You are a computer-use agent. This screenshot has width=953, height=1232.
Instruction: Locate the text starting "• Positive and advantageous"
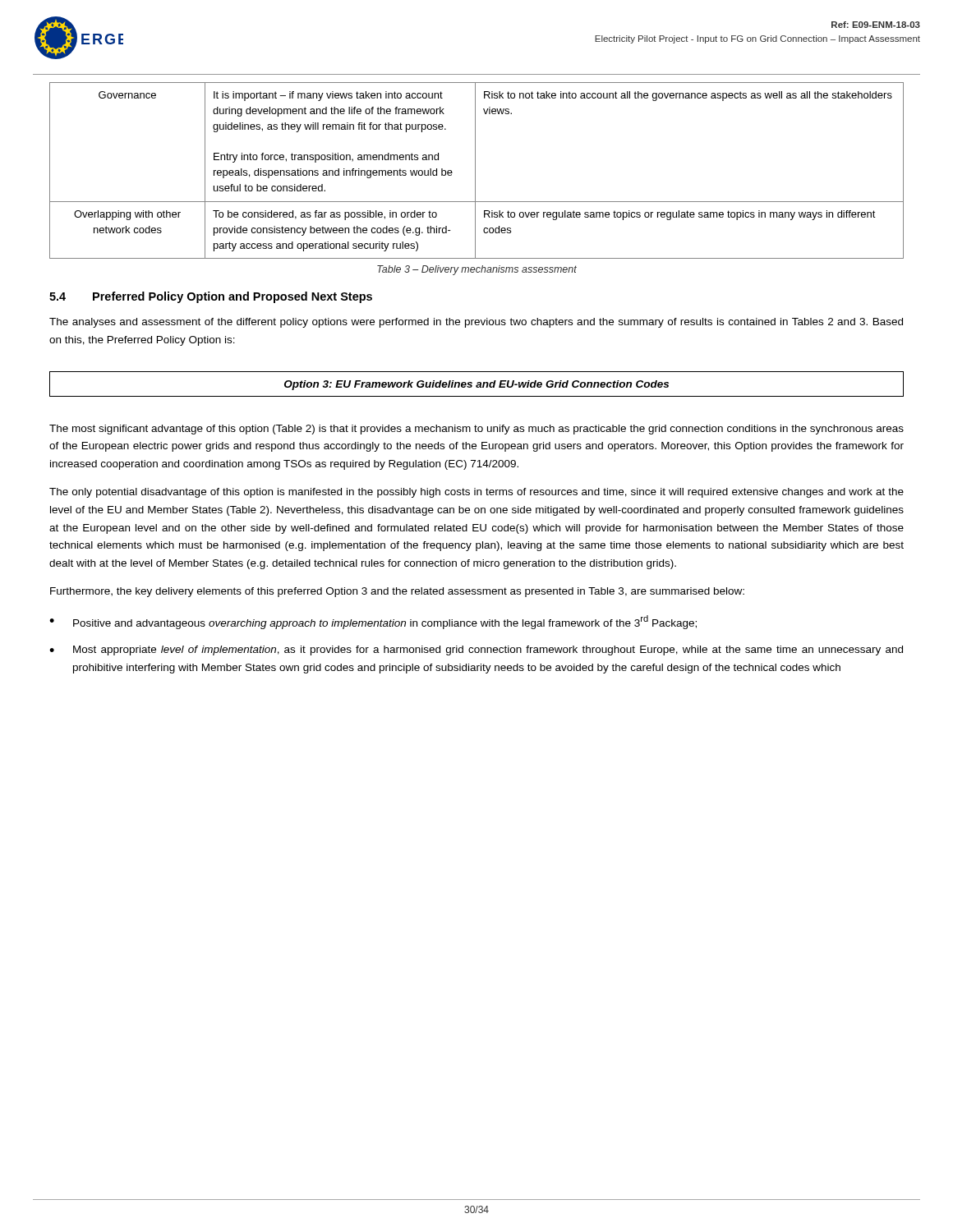pos(476,621)
